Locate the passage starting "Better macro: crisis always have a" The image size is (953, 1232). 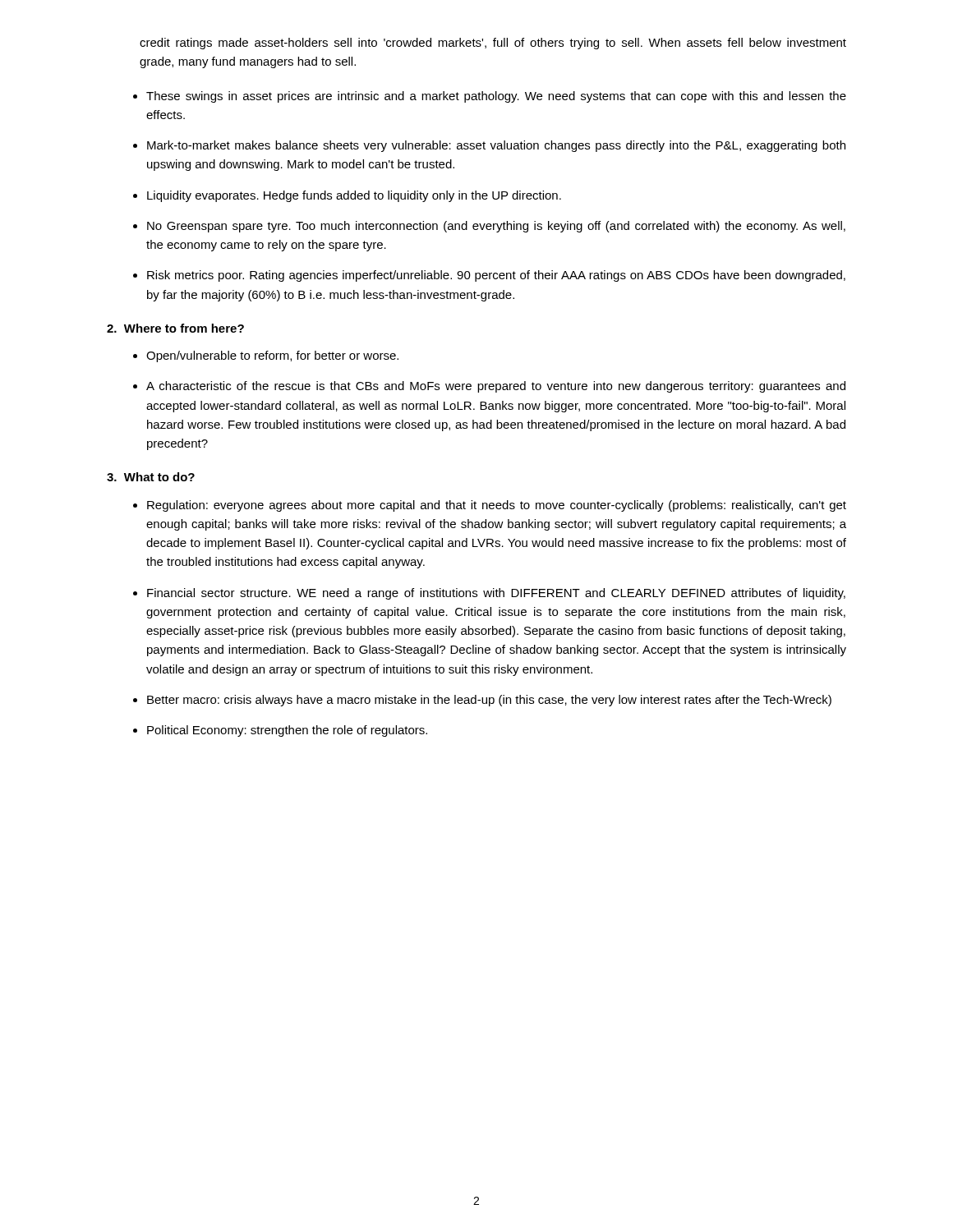(x=489, y=699)
